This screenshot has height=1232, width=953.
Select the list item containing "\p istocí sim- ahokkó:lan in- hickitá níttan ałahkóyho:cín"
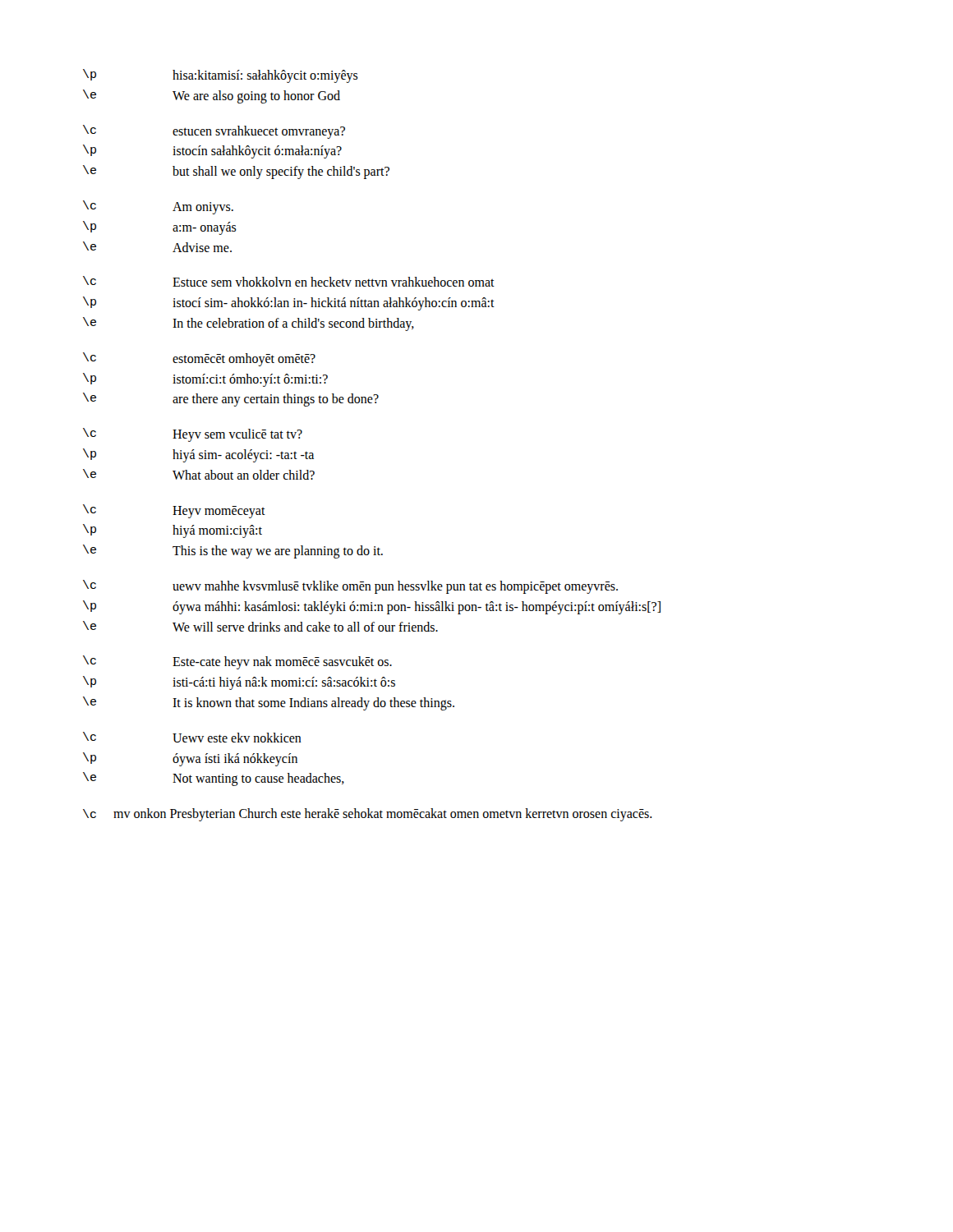(x=476, y=304)
